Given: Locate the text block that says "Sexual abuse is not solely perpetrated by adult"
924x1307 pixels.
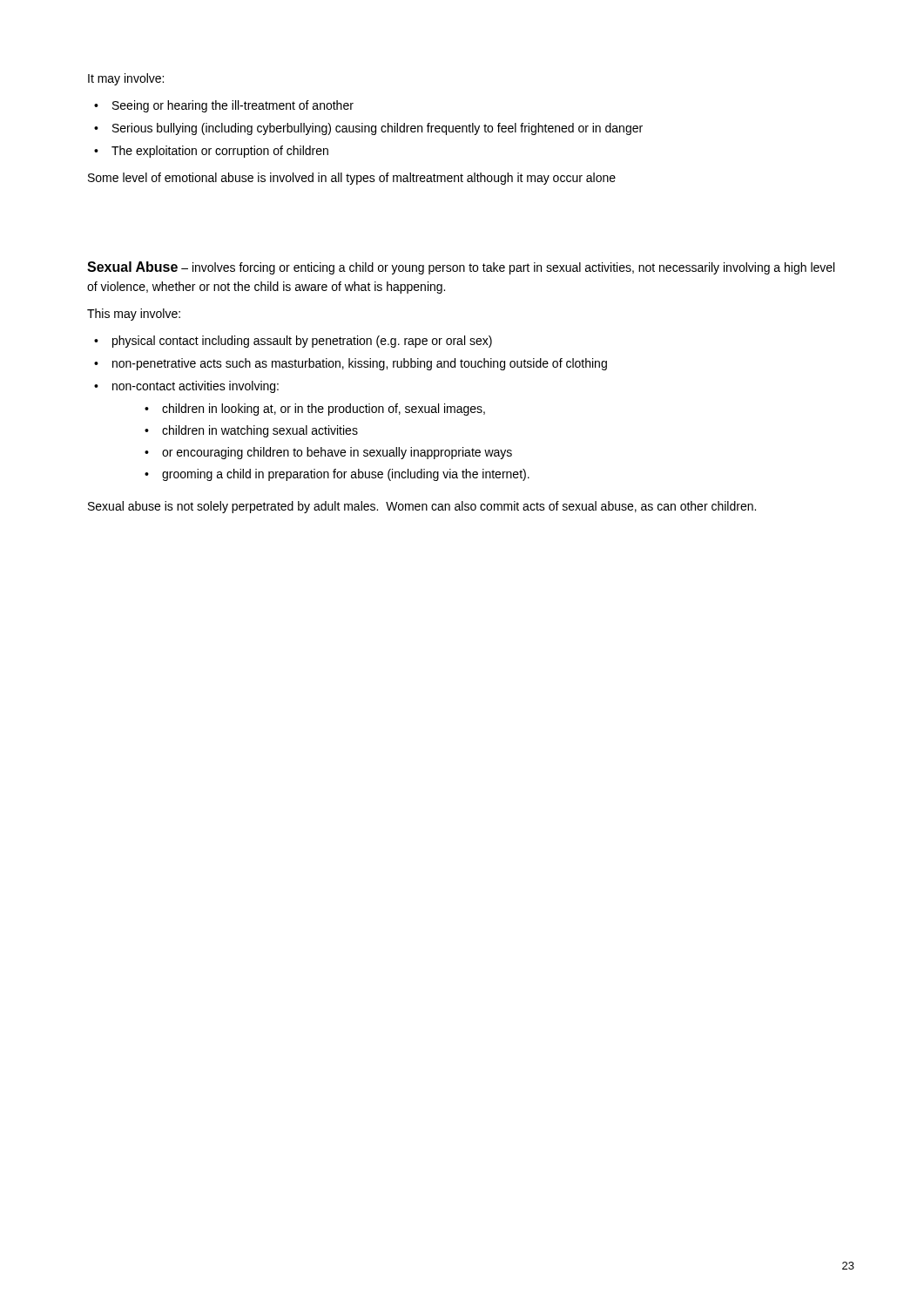Looking at the screenshot, I should tap(422, 506).
